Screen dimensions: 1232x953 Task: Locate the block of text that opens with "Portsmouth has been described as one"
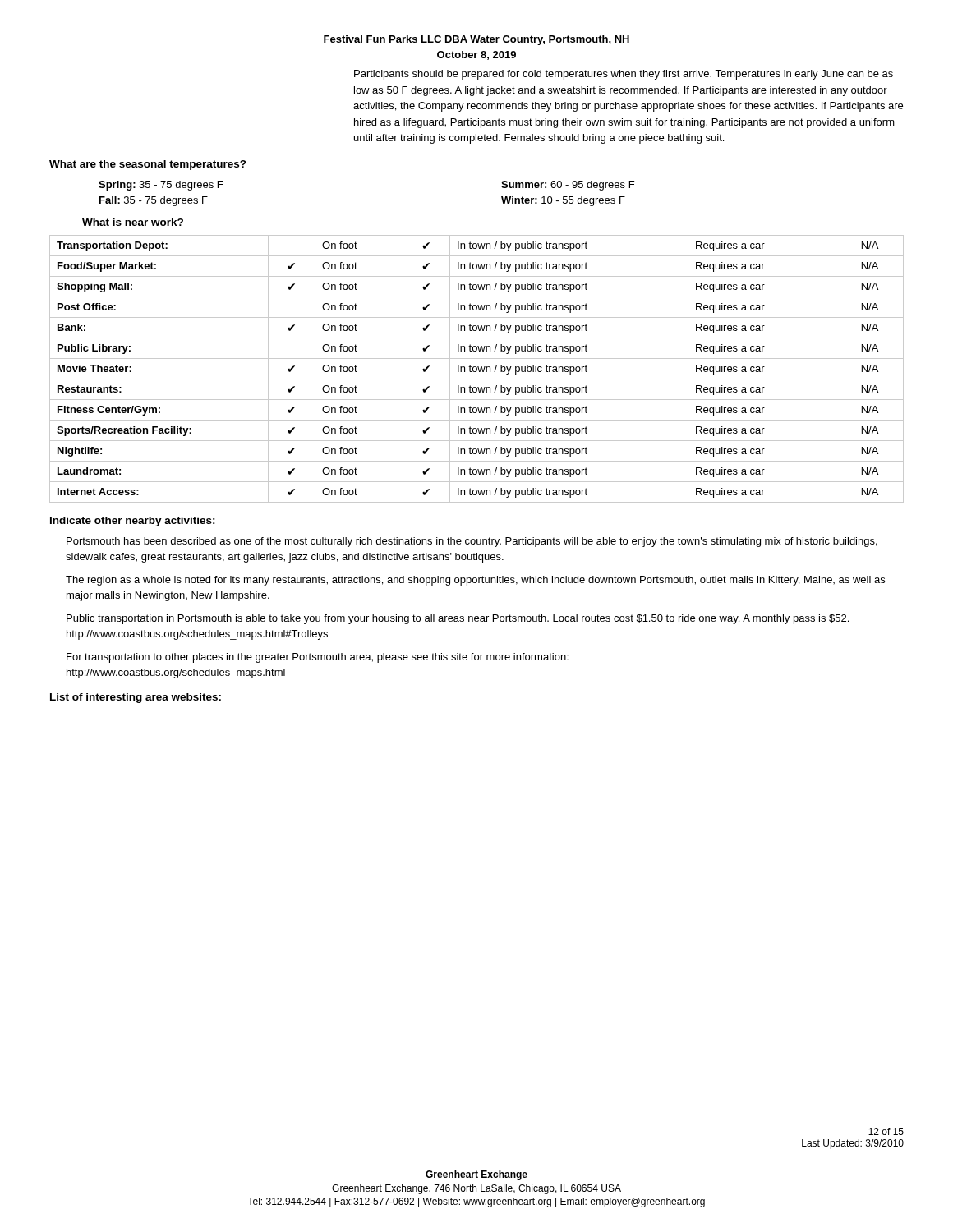(x=472, y=548)
